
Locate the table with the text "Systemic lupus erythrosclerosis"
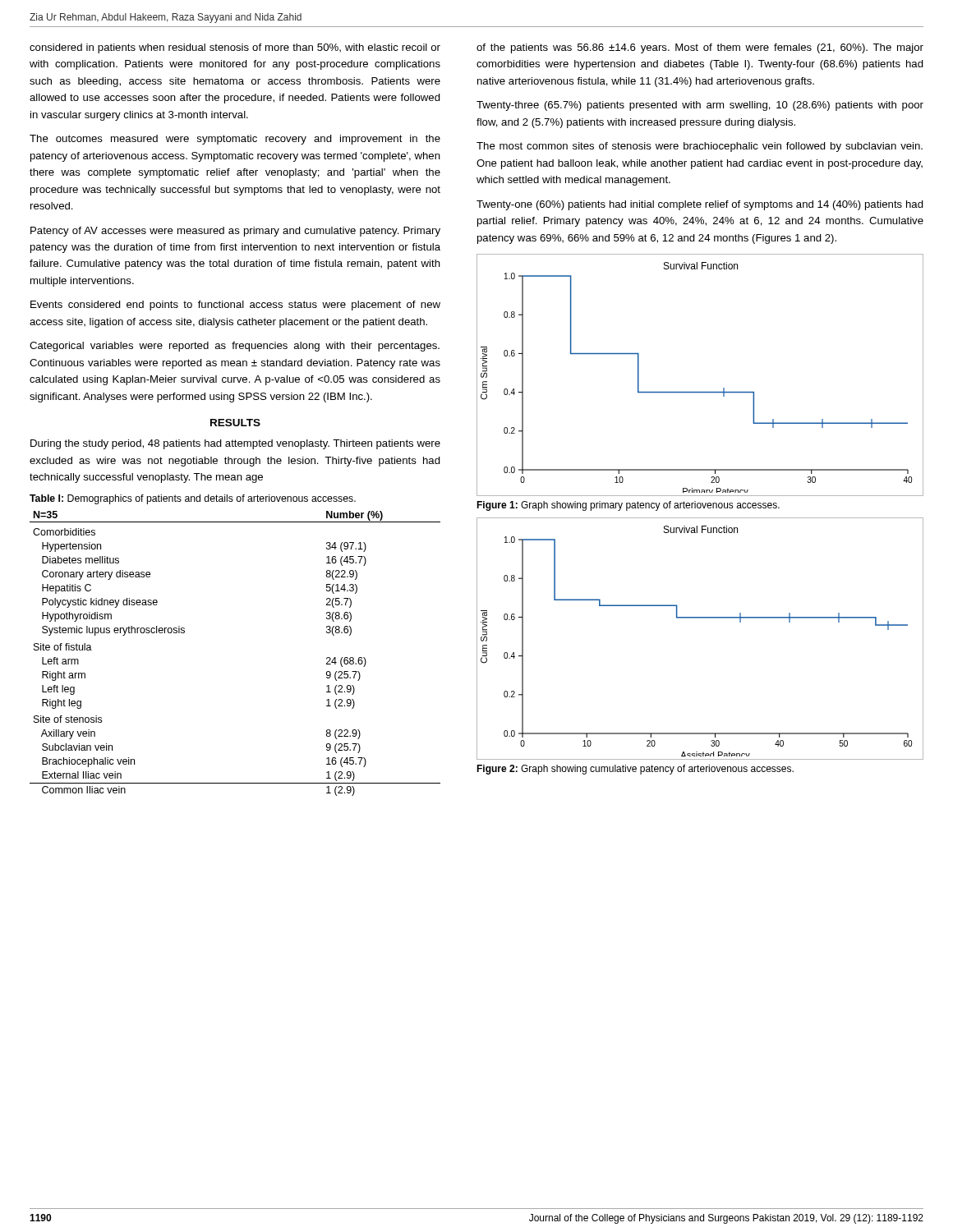pos(235,653)
